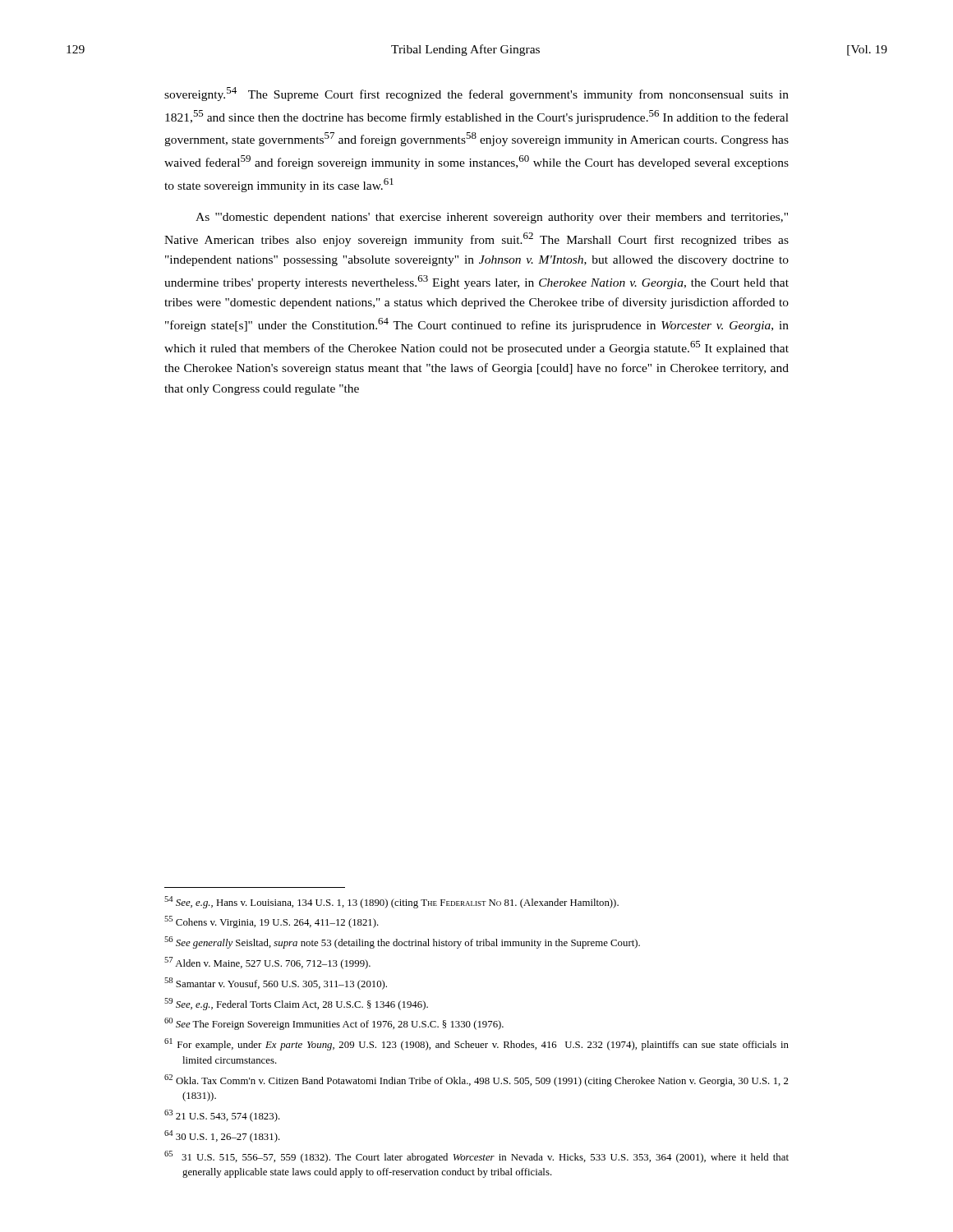
Task: Find the block starting "64 30 U.S."
Action: (222, 1135)
